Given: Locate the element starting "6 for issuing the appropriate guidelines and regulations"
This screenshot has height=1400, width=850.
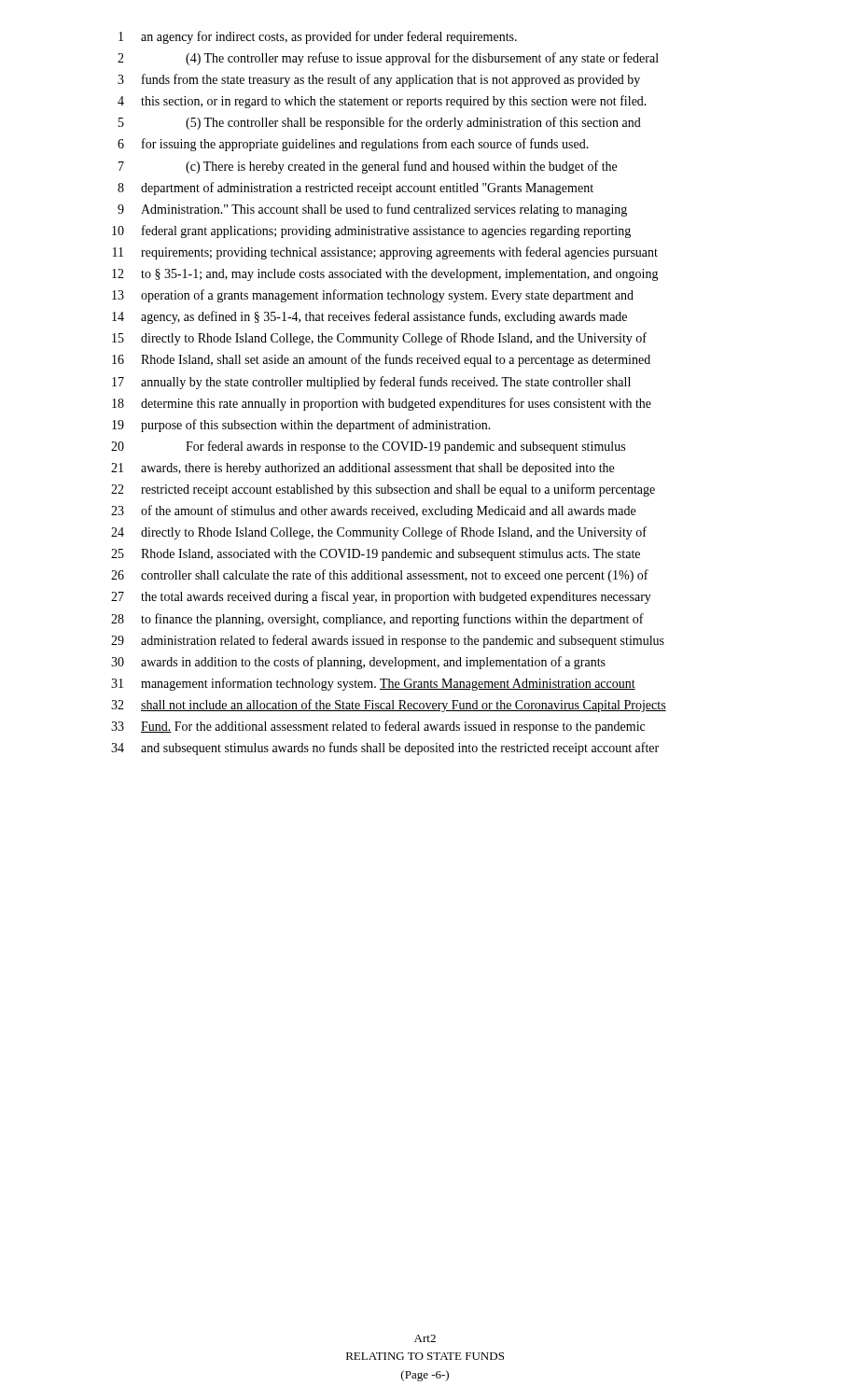Looking at the screenshot, I should (x=432, y=145).
